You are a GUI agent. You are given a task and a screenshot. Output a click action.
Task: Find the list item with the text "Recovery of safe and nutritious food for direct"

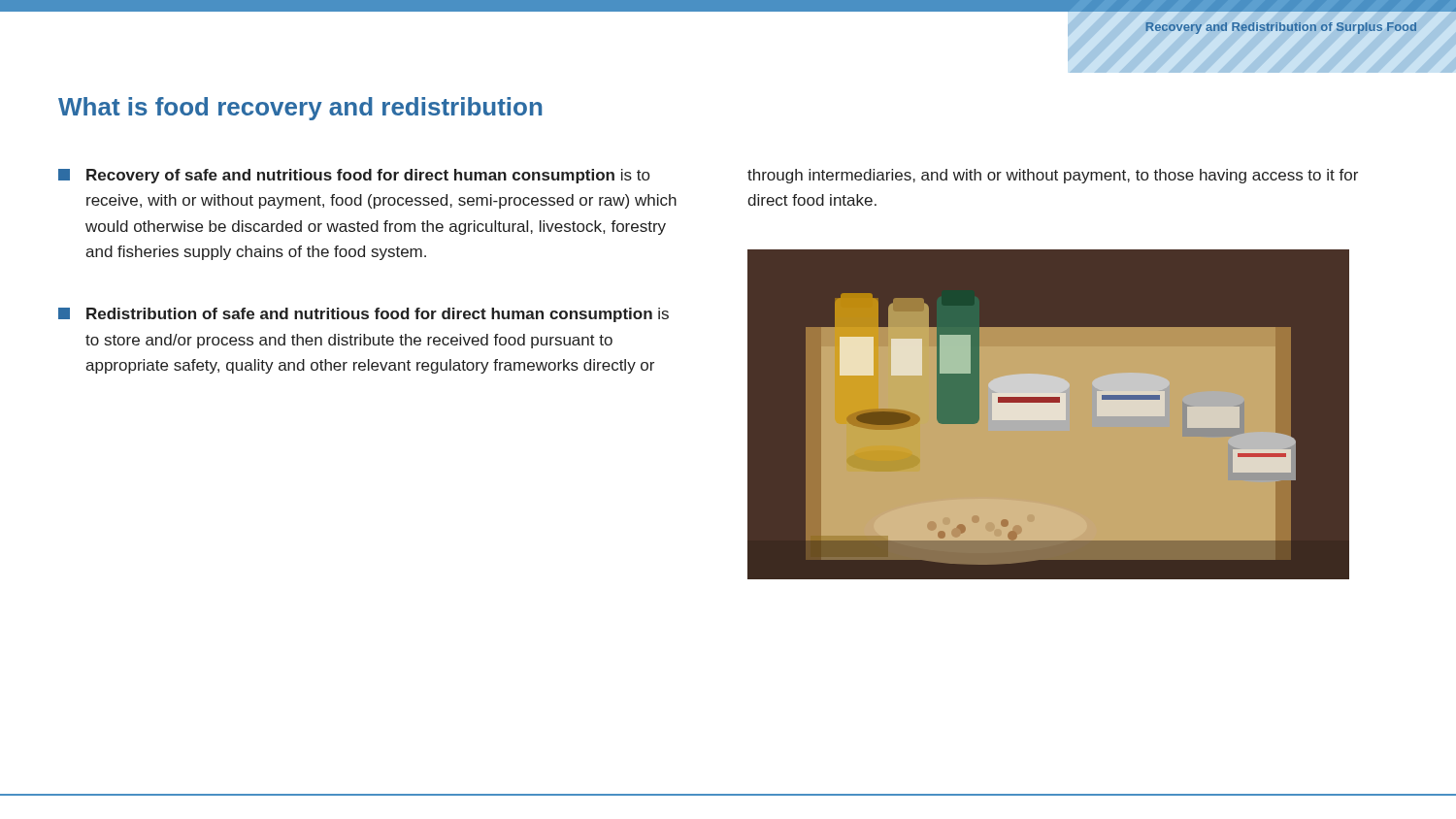point(369,214)
